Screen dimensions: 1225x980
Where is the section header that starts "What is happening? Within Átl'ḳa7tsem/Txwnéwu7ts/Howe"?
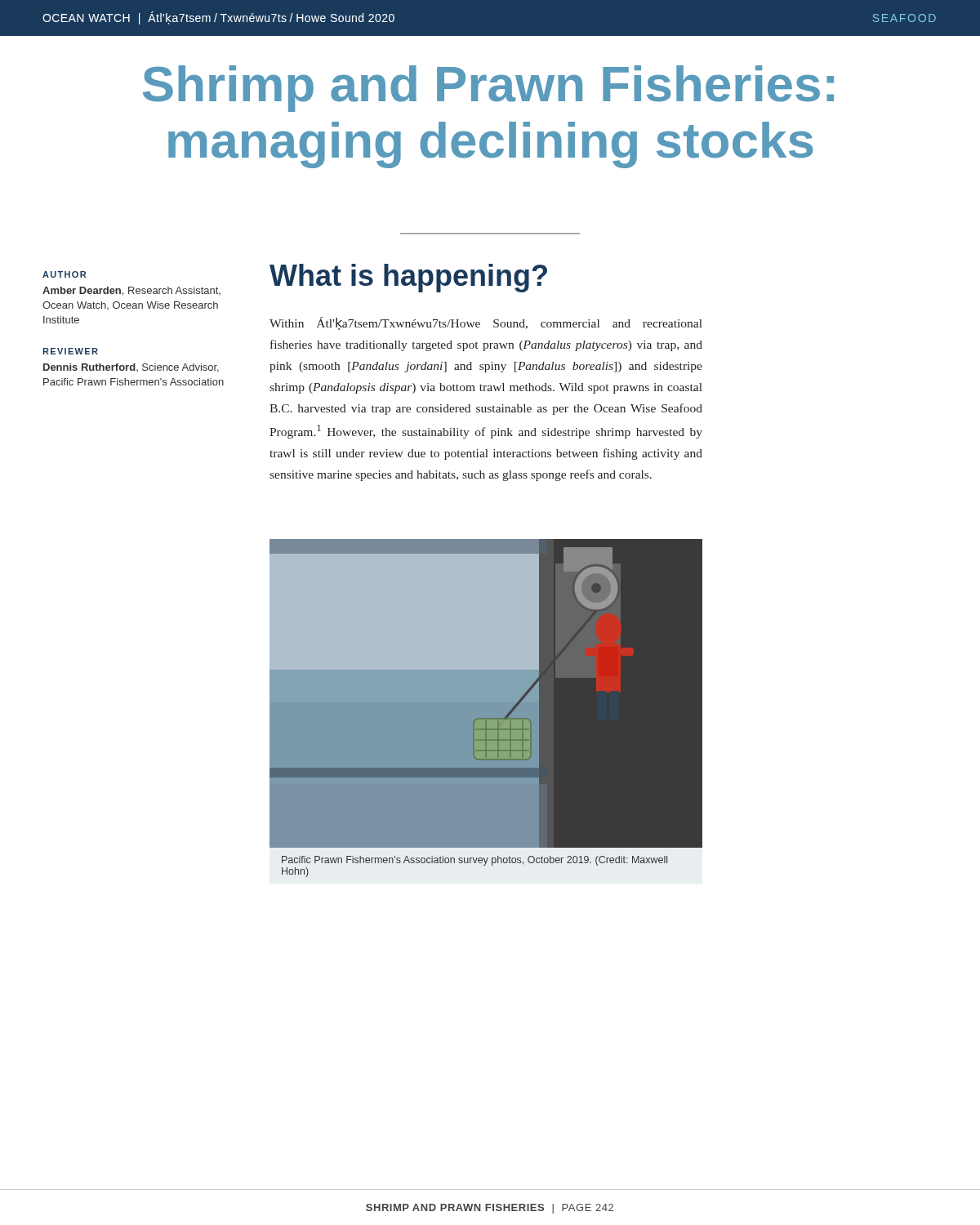[486, 372]
